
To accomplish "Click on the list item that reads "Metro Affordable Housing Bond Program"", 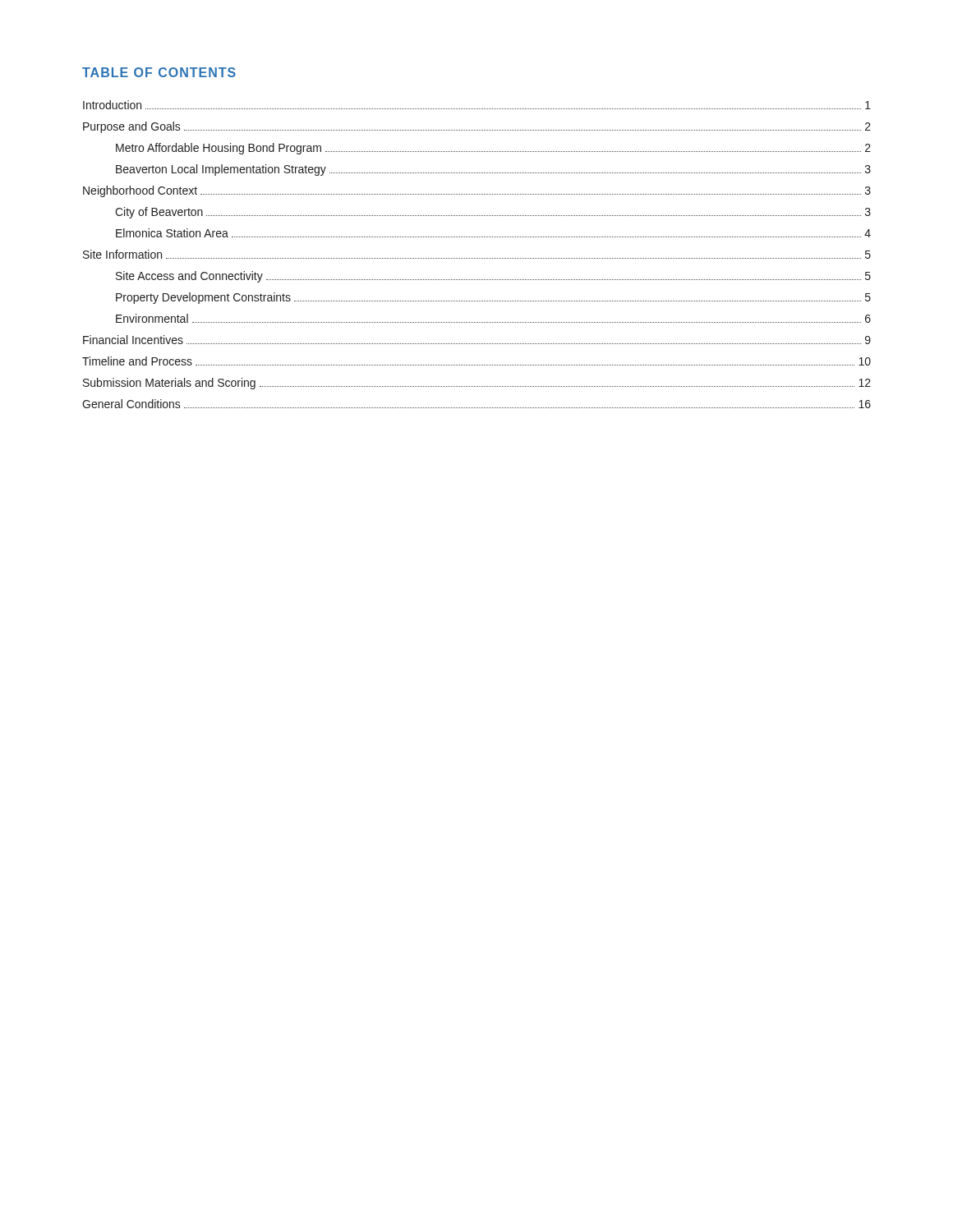I will [x=493, y=148].
